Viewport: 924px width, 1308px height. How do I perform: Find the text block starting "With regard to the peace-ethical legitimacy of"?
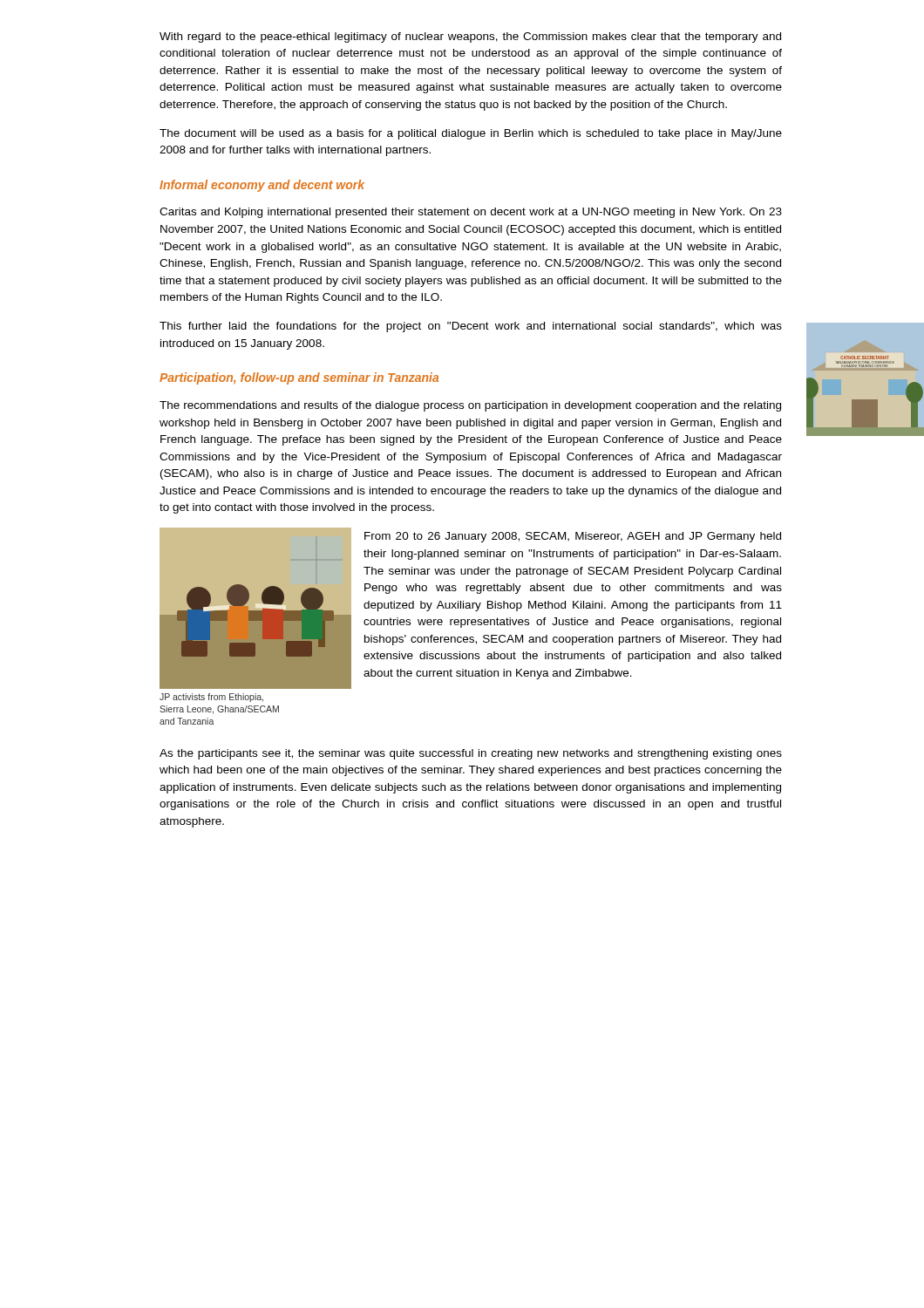tap(471, 93)
